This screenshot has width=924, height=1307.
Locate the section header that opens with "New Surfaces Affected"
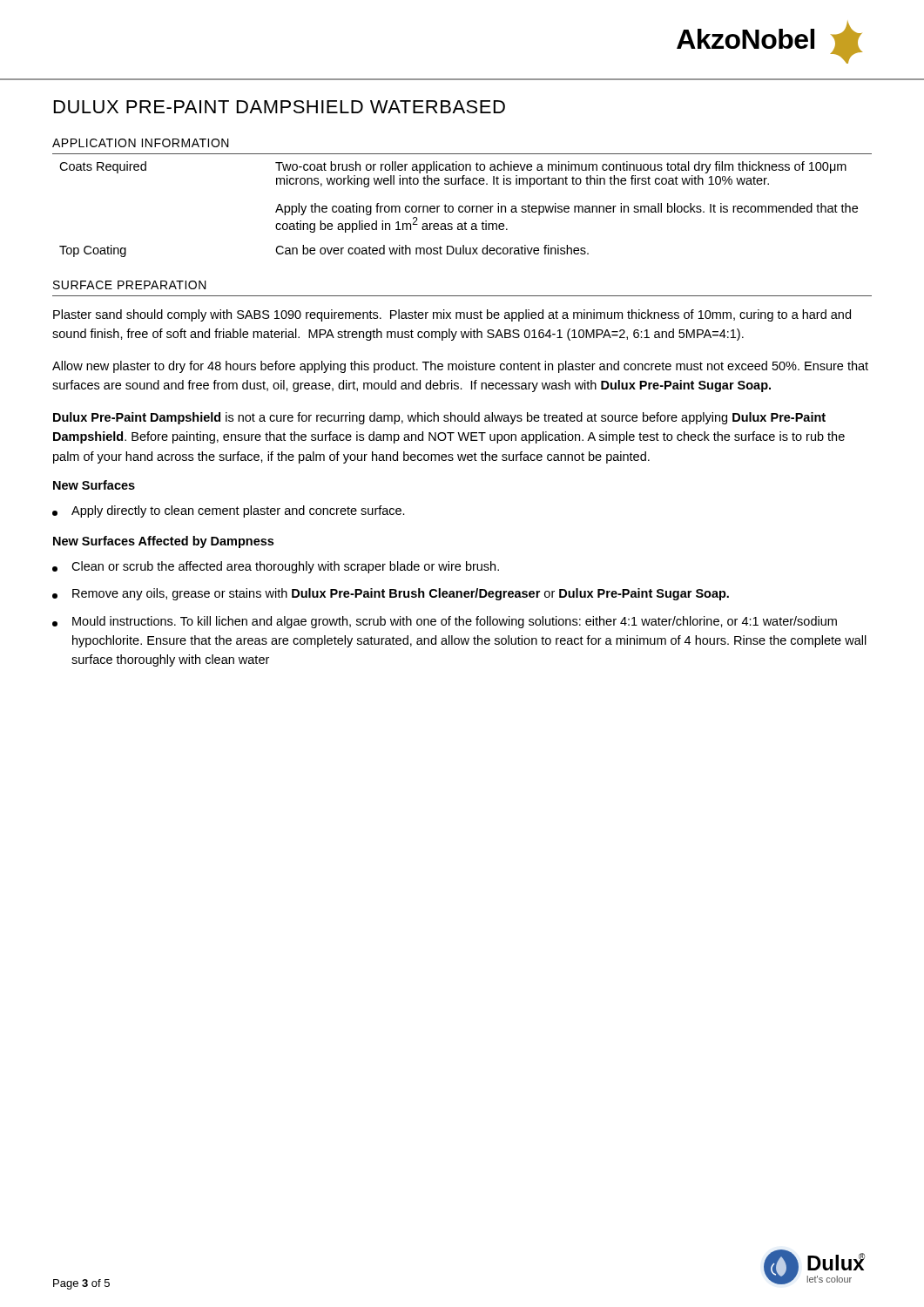[x=163, y=541]
